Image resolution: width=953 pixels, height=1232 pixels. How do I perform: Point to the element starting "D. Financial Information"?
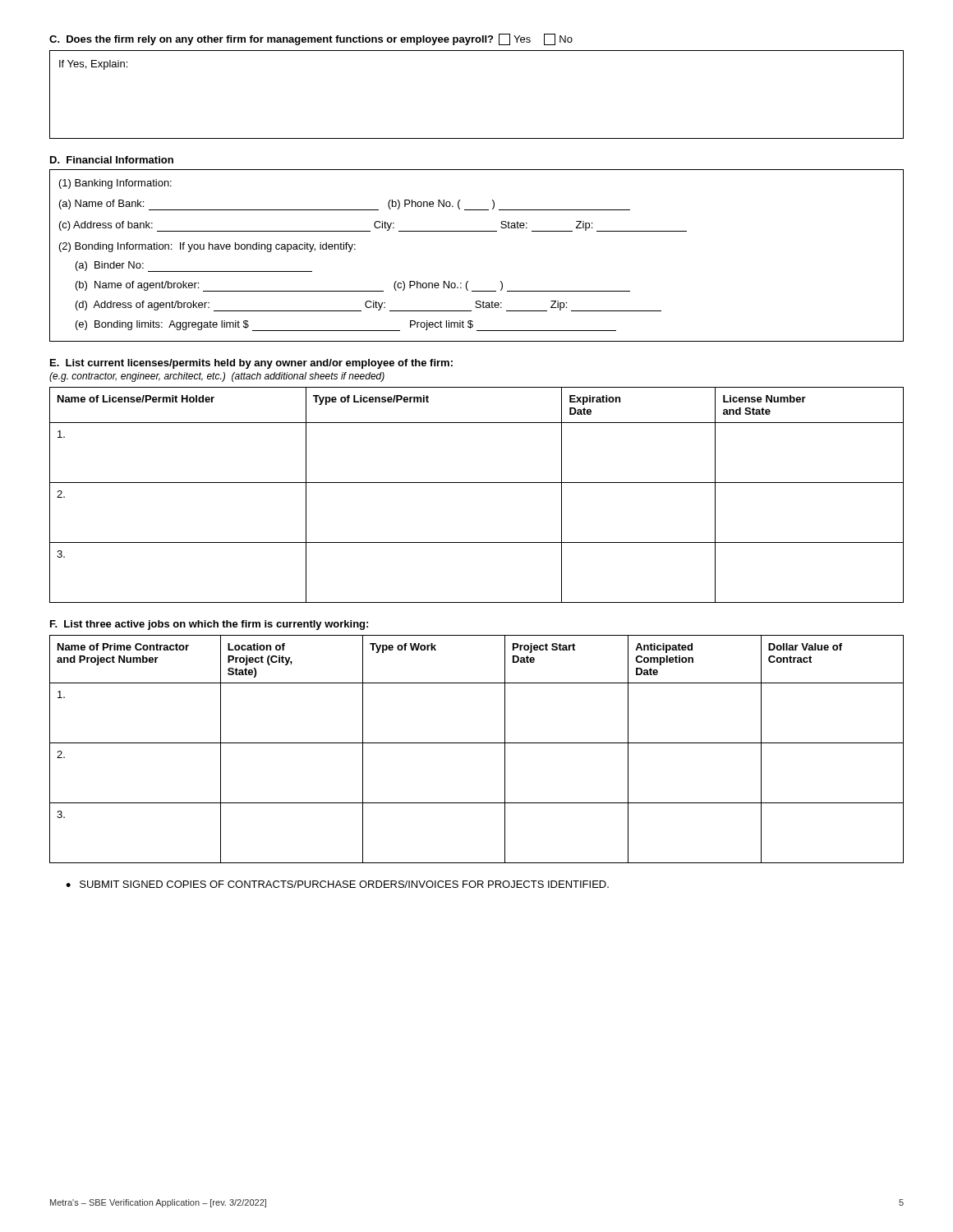(112, 160)
